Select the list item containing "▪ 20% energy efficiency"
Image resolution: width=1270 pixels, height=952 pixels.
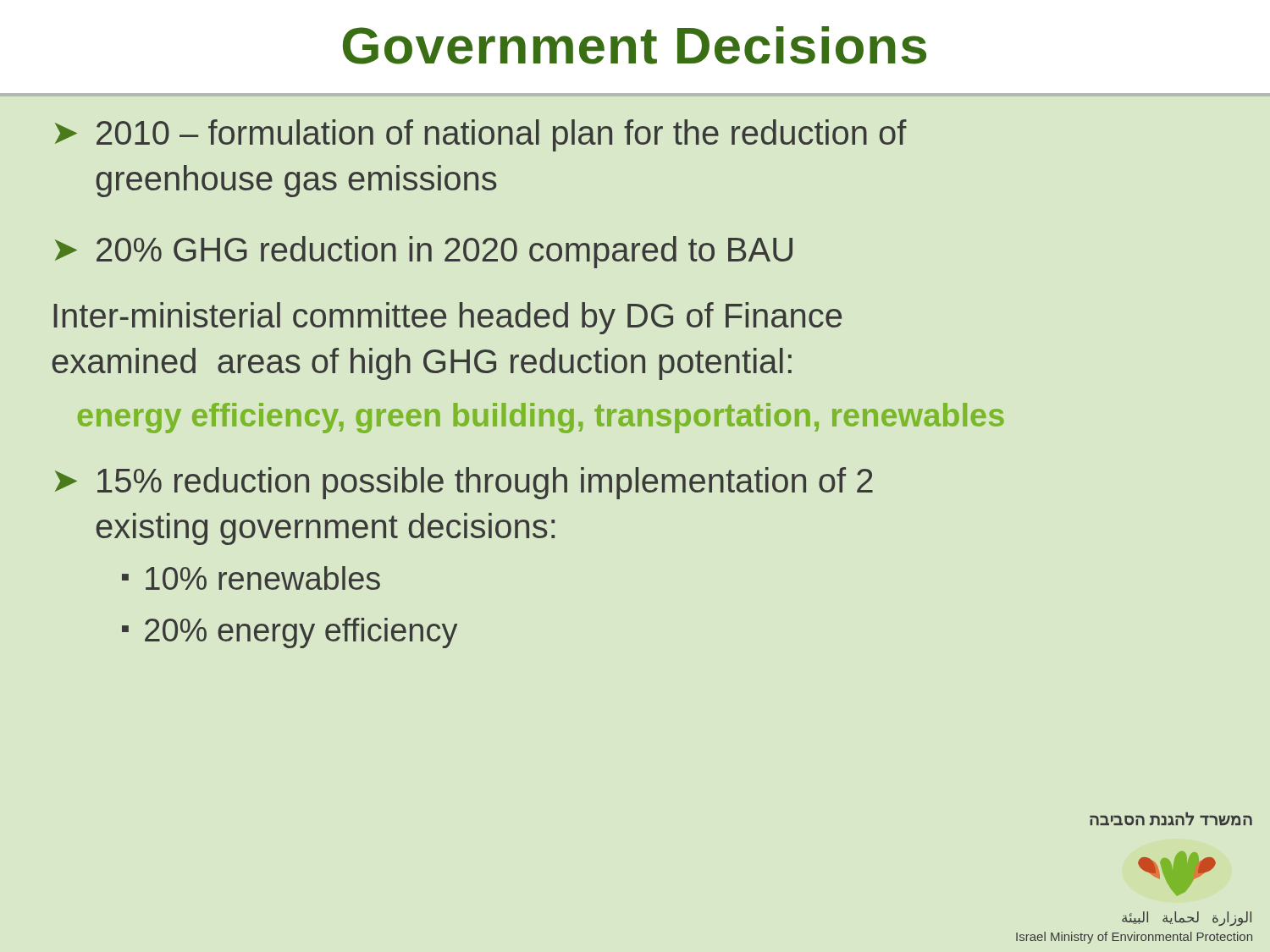289,631
